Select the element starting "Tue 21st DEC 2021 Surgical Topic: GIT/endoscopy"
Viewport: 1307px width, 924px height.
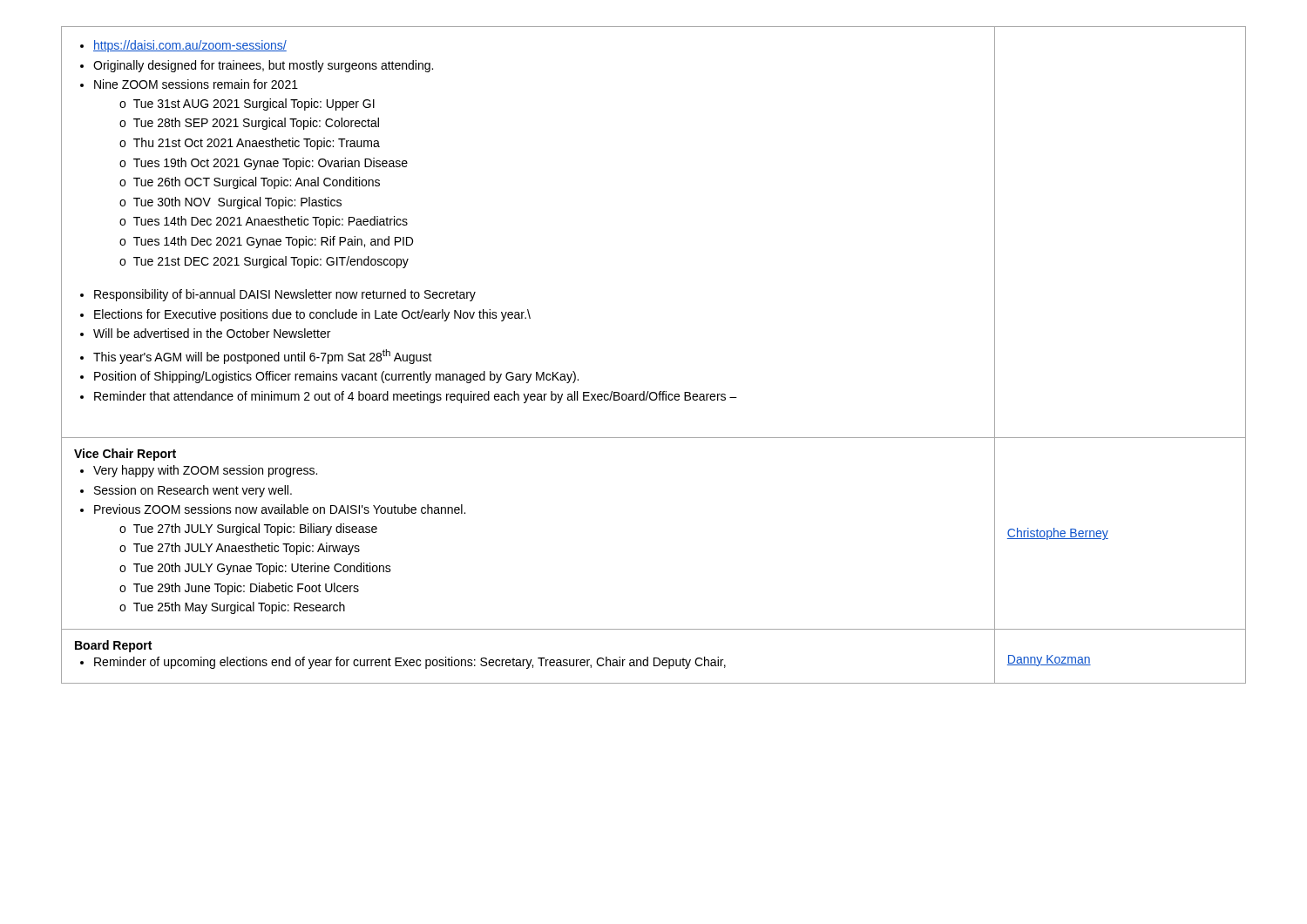pos(264,262)
